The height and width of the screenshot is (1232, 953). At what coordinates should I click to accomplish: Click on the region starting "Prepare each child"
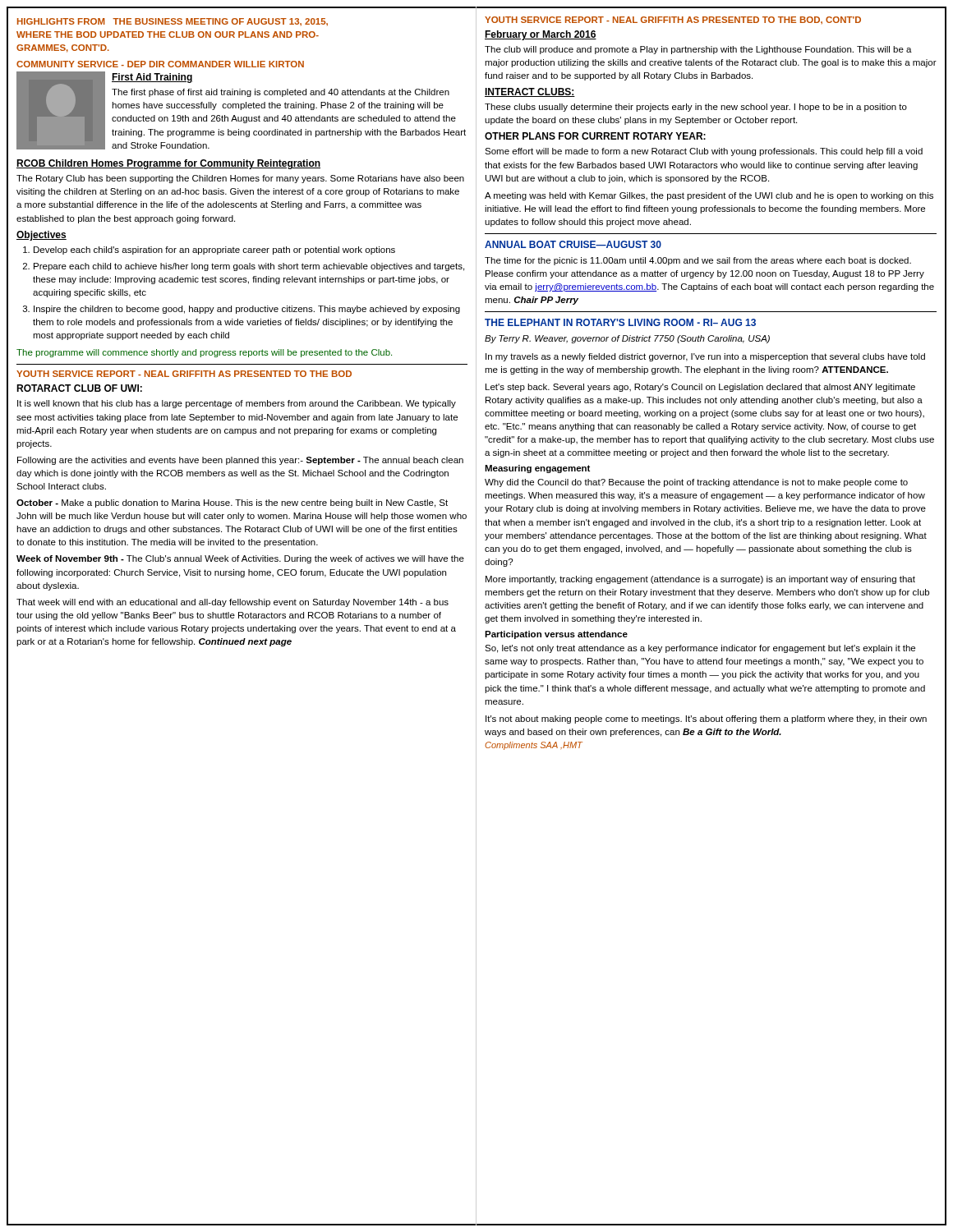[x=249, y=279]
